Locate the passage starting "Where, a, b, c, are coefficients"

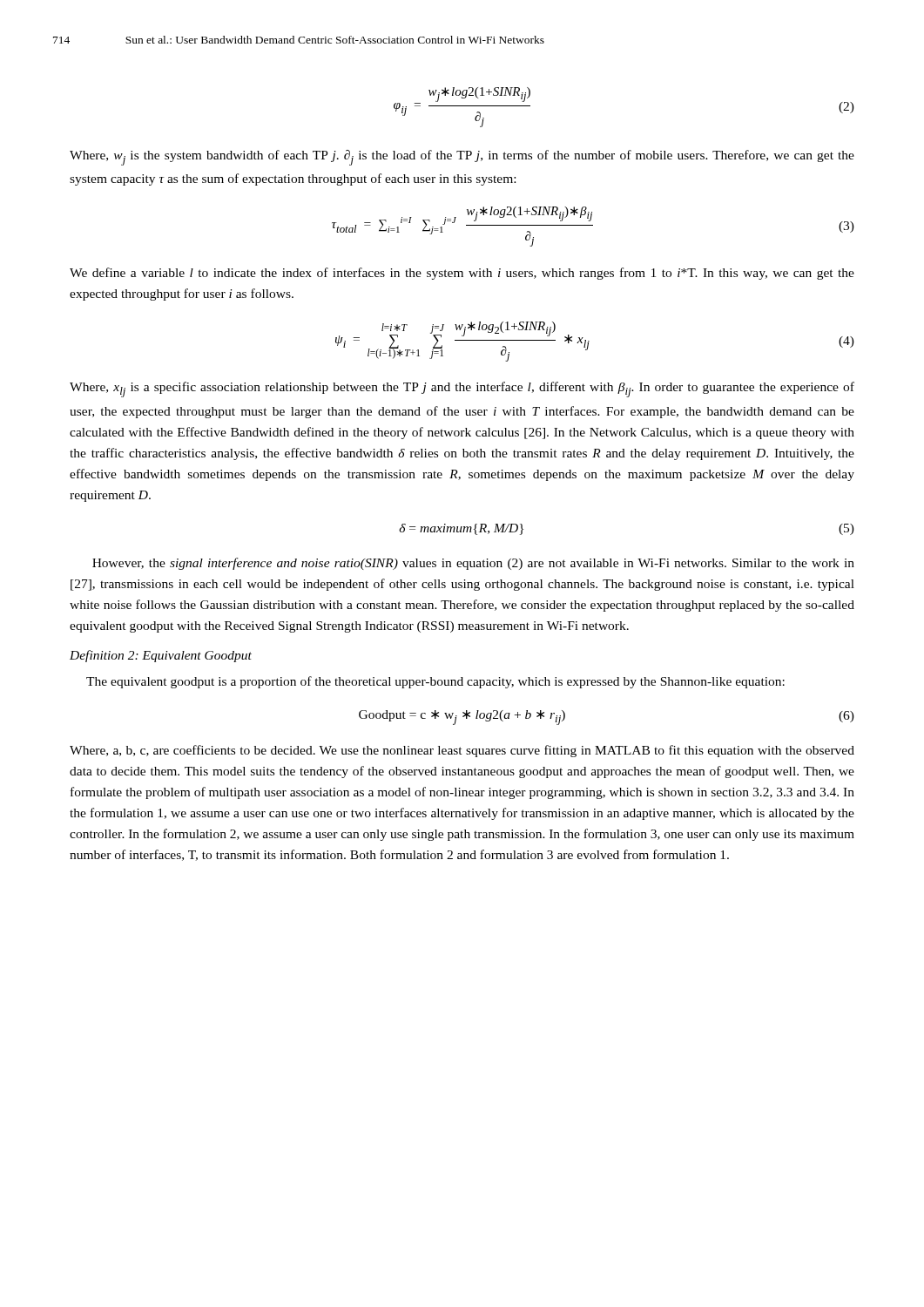click(x=462, y=802)
